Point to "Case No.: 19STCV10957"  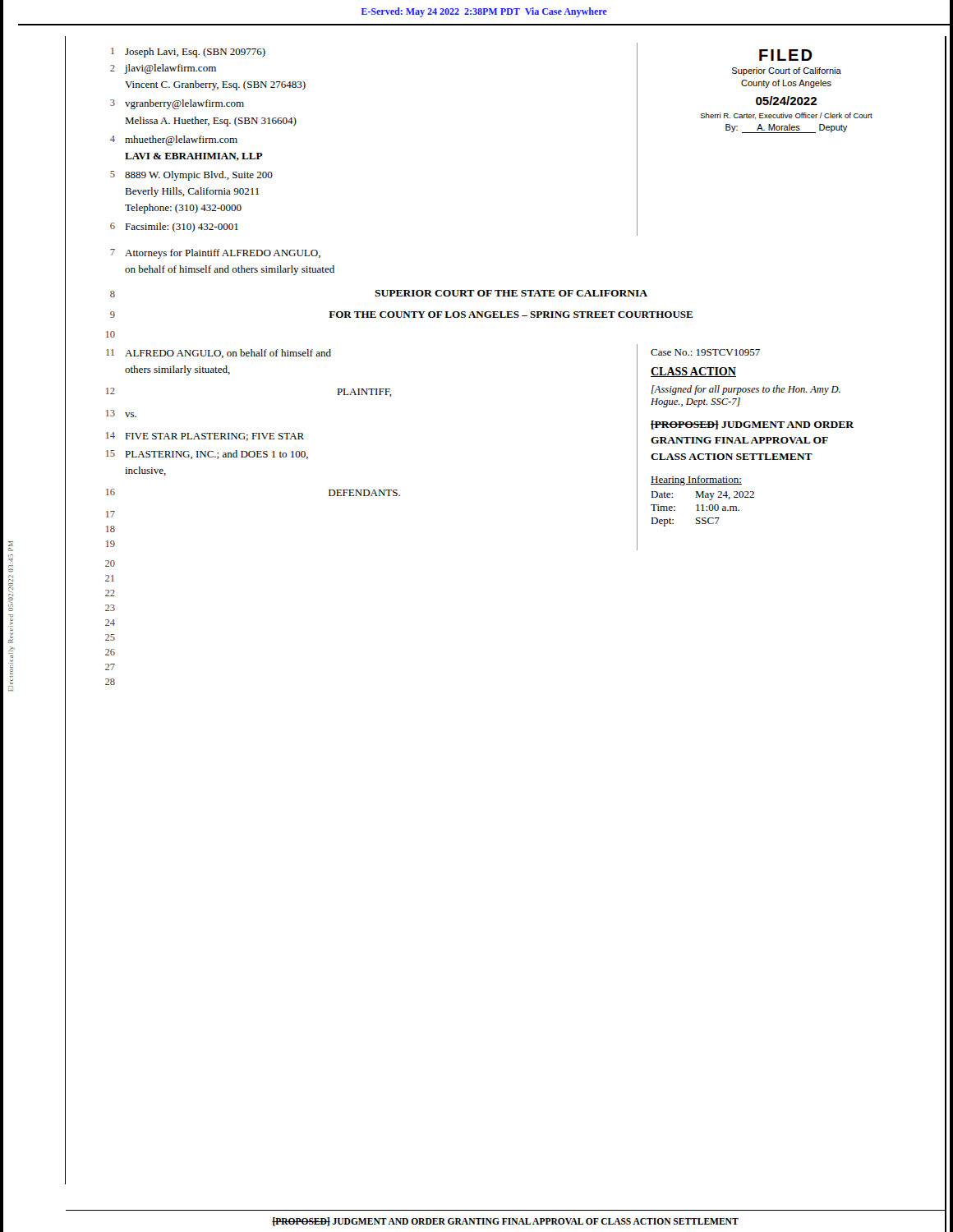pyautogui.click(x=705, y=352)
